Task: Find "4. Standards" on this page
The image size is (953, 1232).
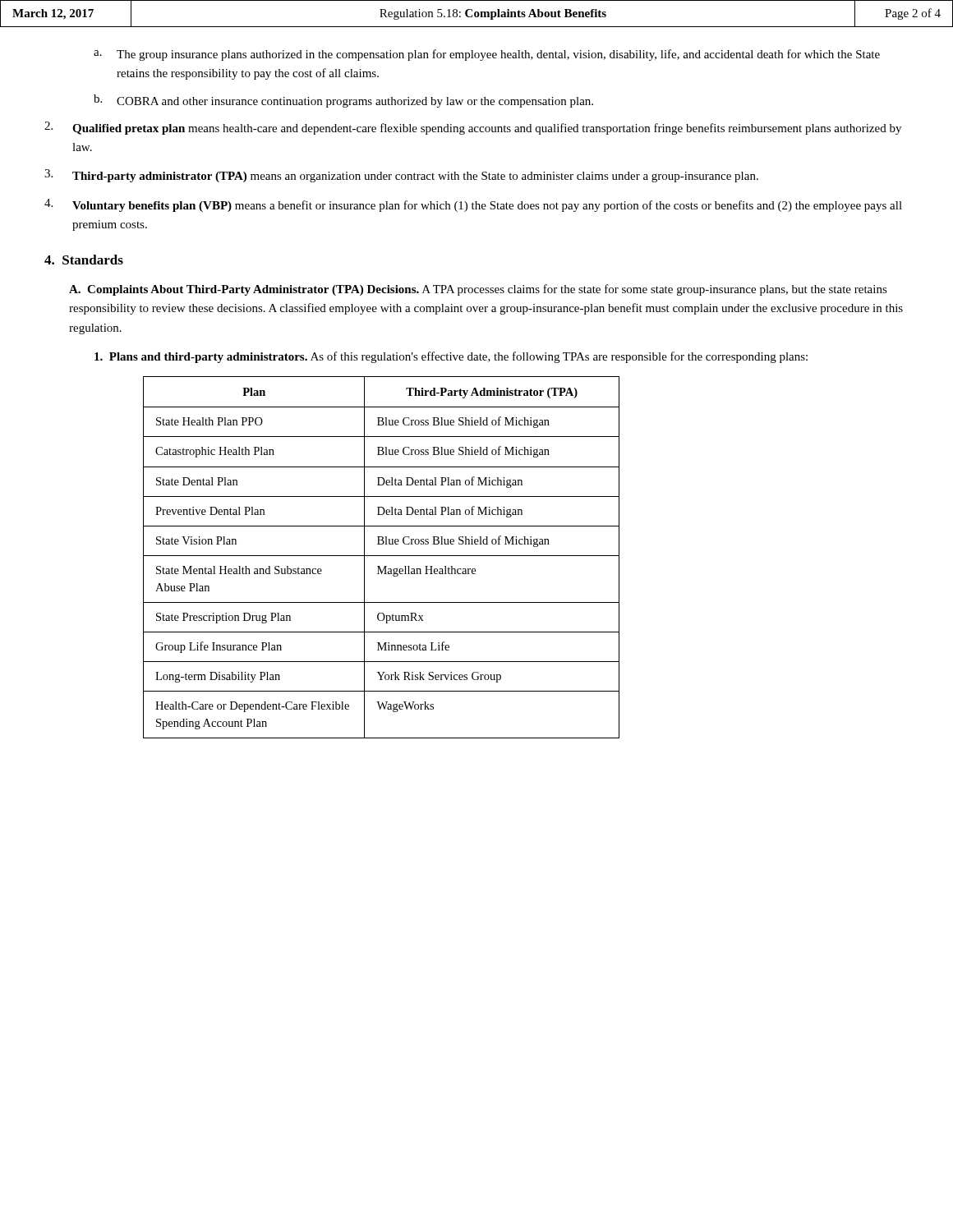Action: (x=84, y=260)
